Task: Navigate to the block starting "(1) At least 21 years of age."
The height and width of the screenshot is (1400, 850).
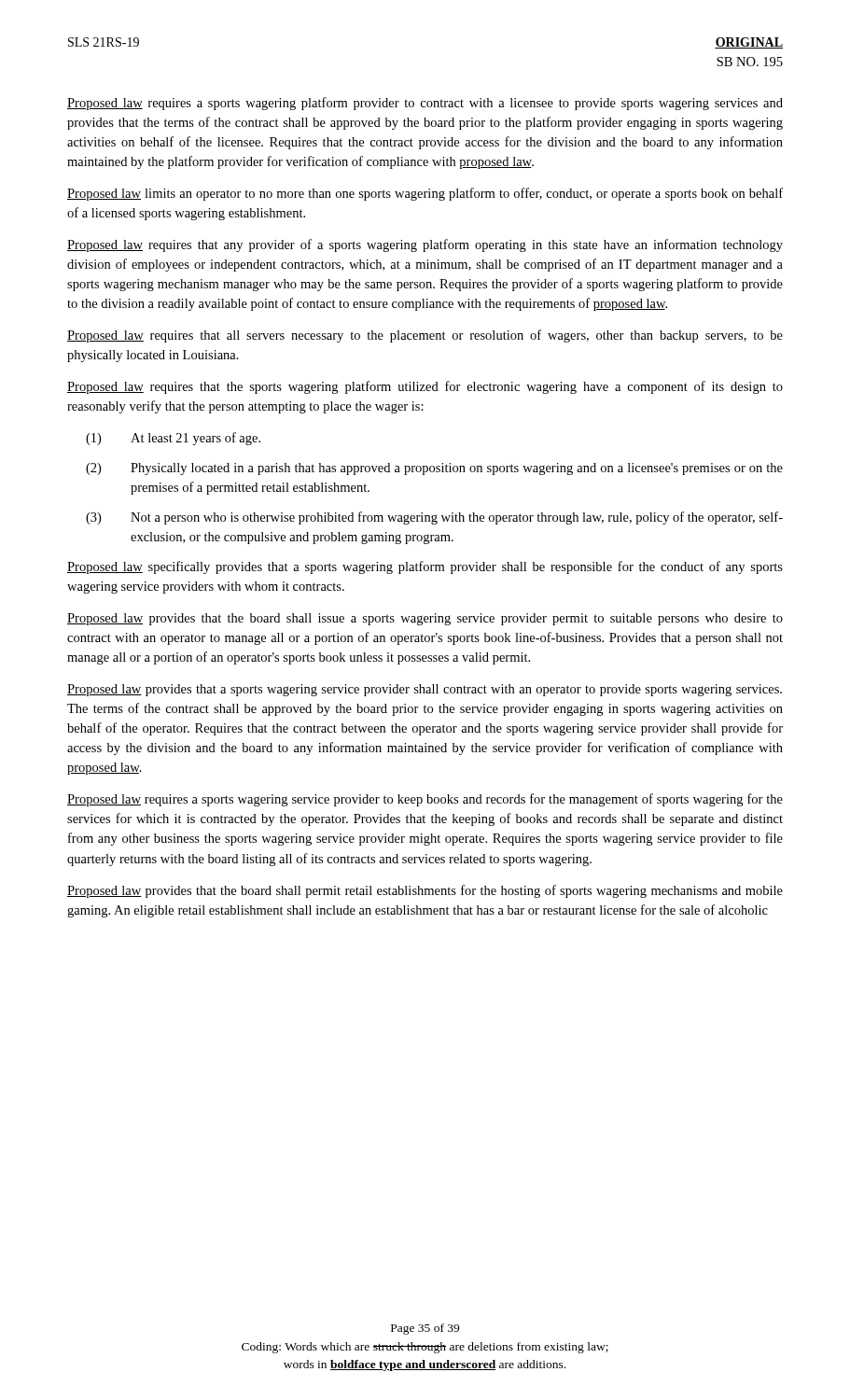Action: point(173,439)
